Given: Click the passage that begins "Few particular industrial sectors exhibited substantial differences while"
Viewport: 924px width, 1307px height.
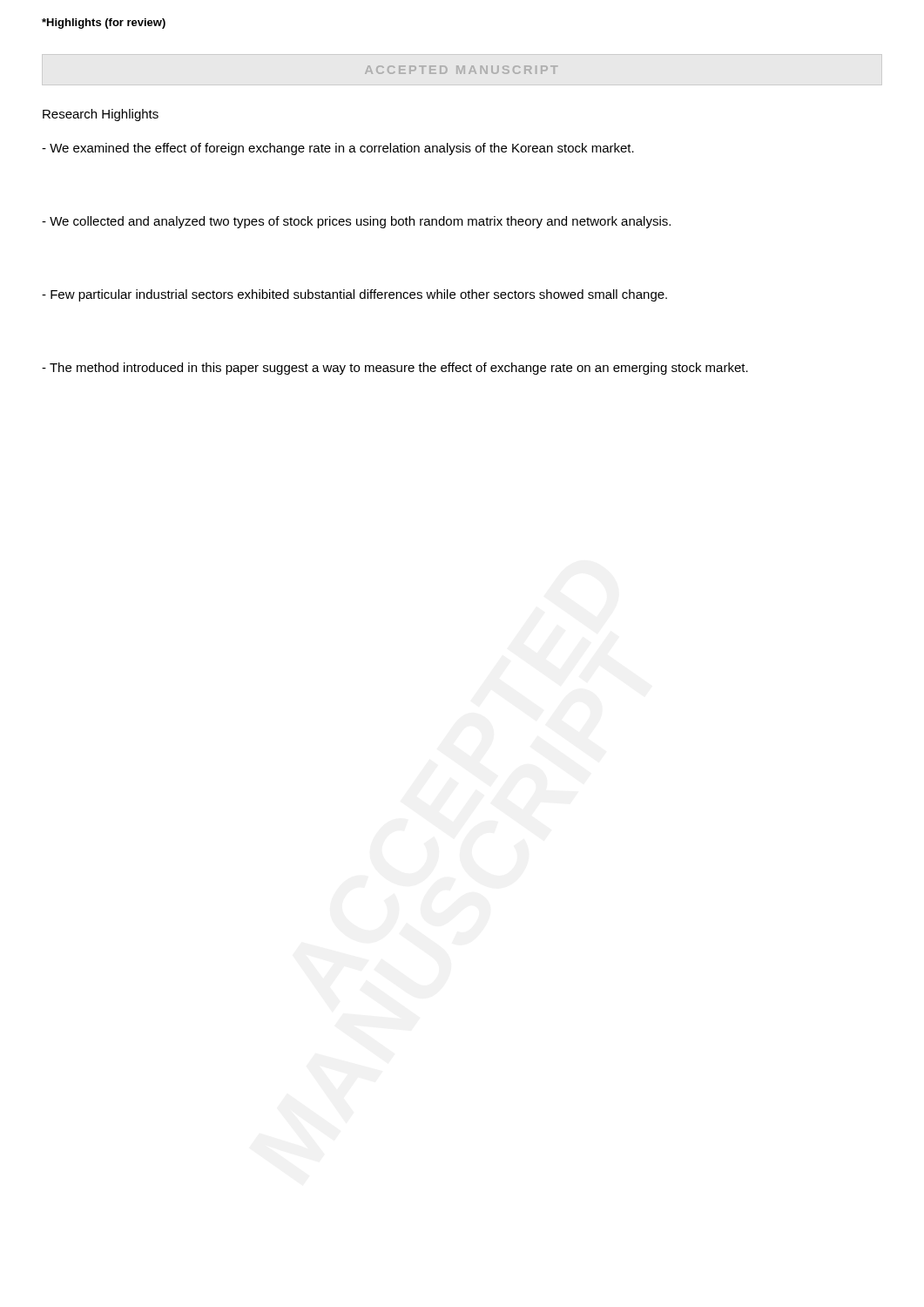Looking at the screenshot, I should pos(355,294).
